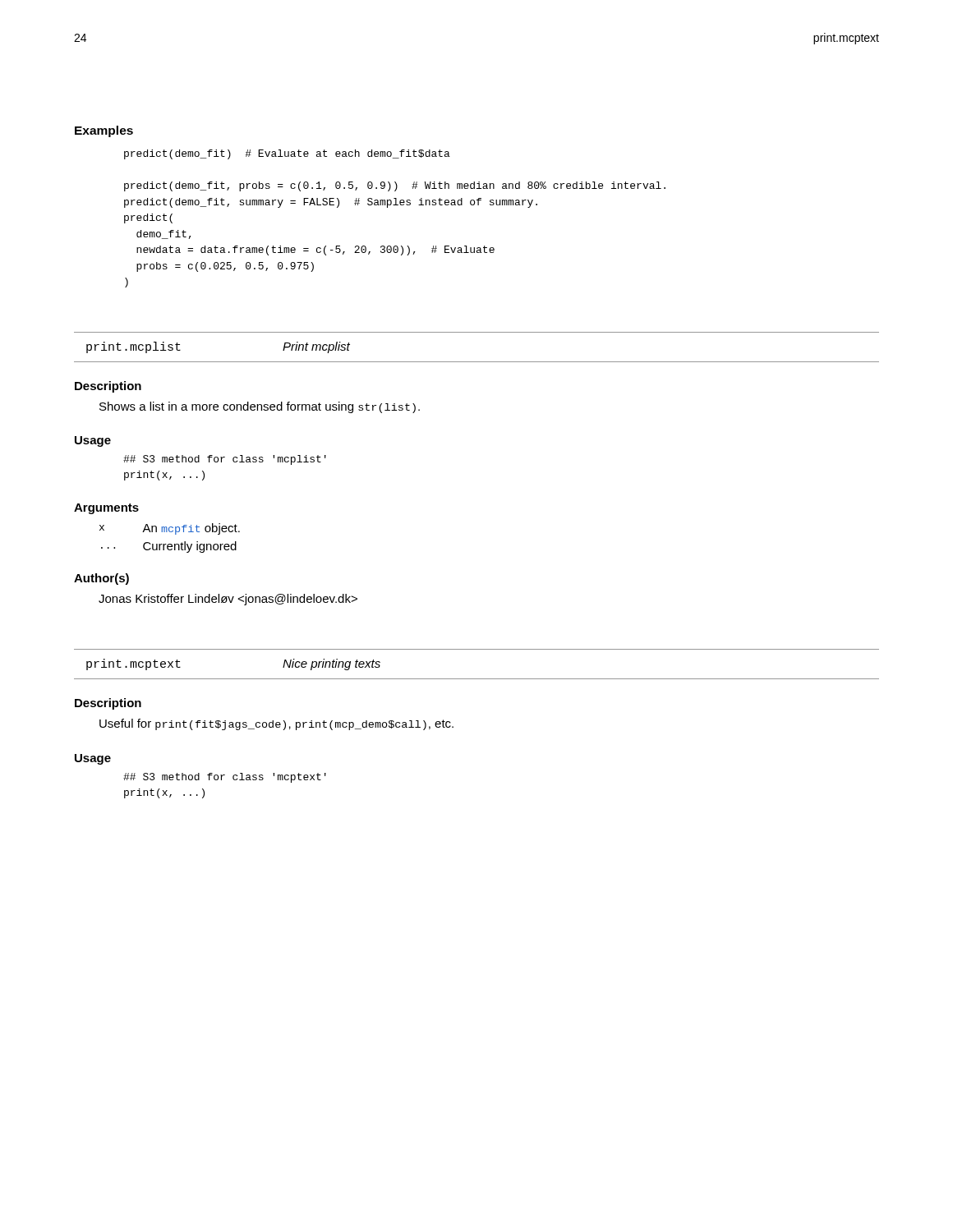
Task: Locate the table with the text "An mcpfit object."
Action: click(x=476, y=537)
